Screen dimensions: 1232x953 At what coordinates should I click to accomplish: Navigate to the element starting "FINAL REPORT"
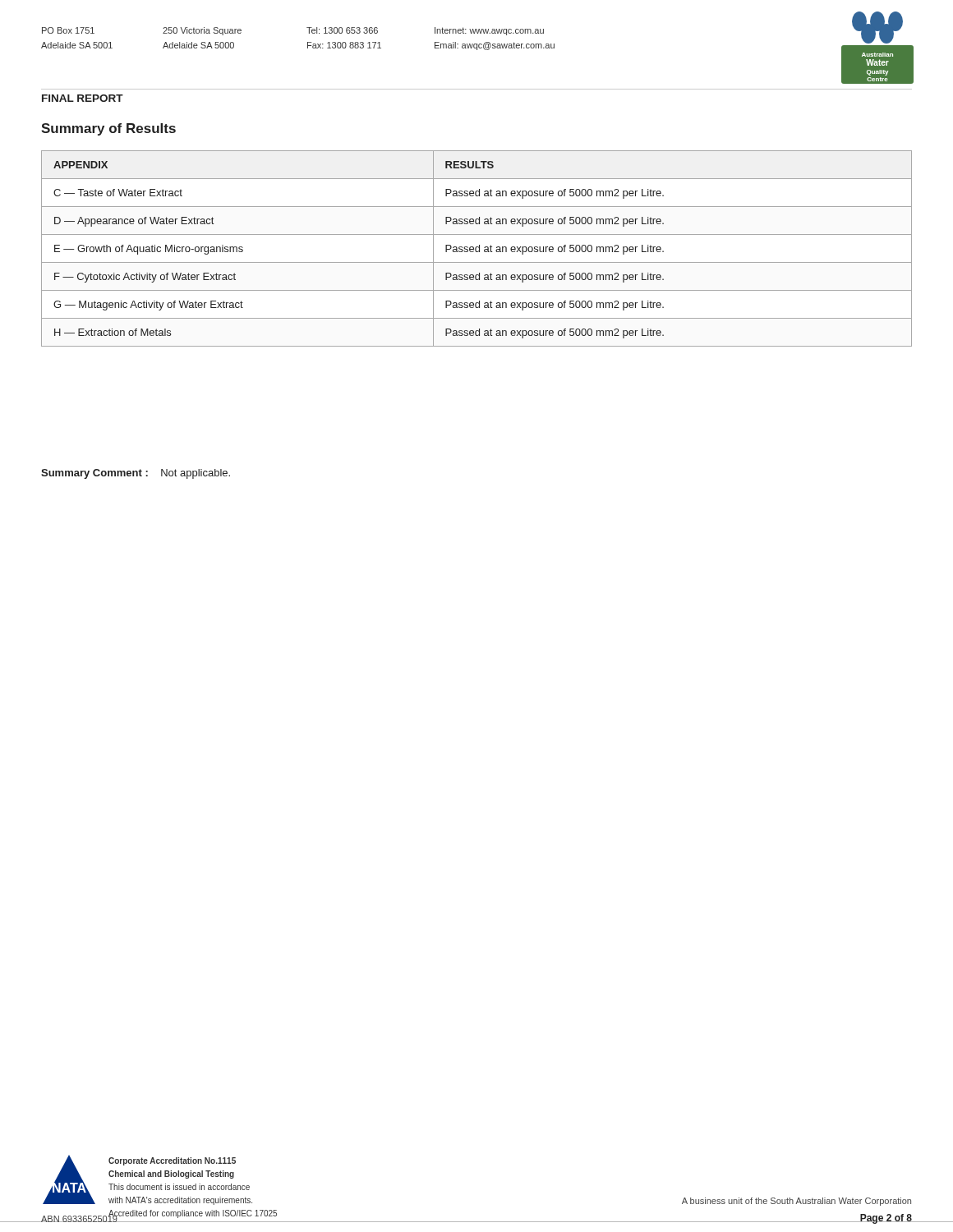click(x=82, y=98)
